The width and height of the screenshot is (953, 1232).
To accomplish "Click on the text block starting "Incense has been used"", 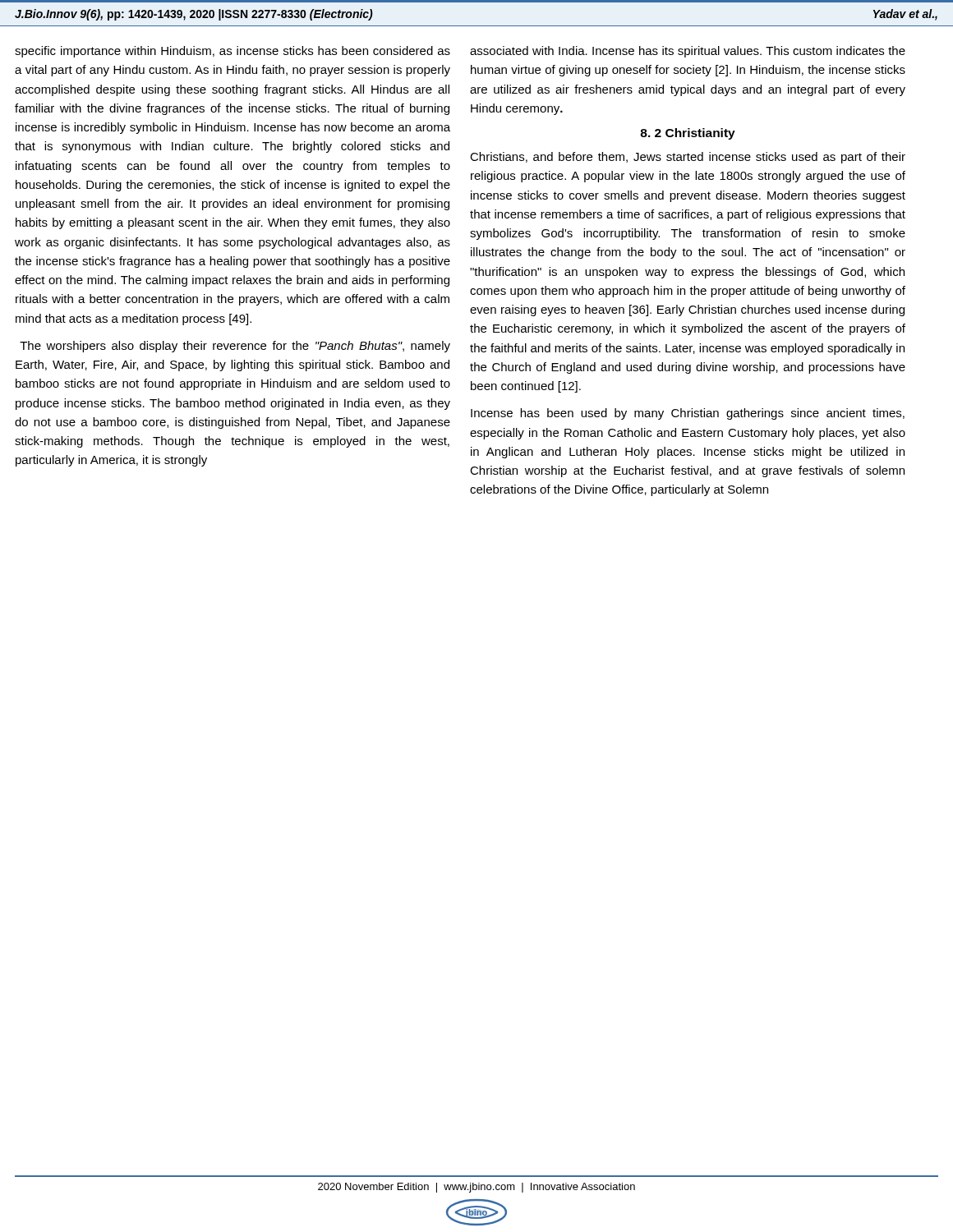I will 688,451.
